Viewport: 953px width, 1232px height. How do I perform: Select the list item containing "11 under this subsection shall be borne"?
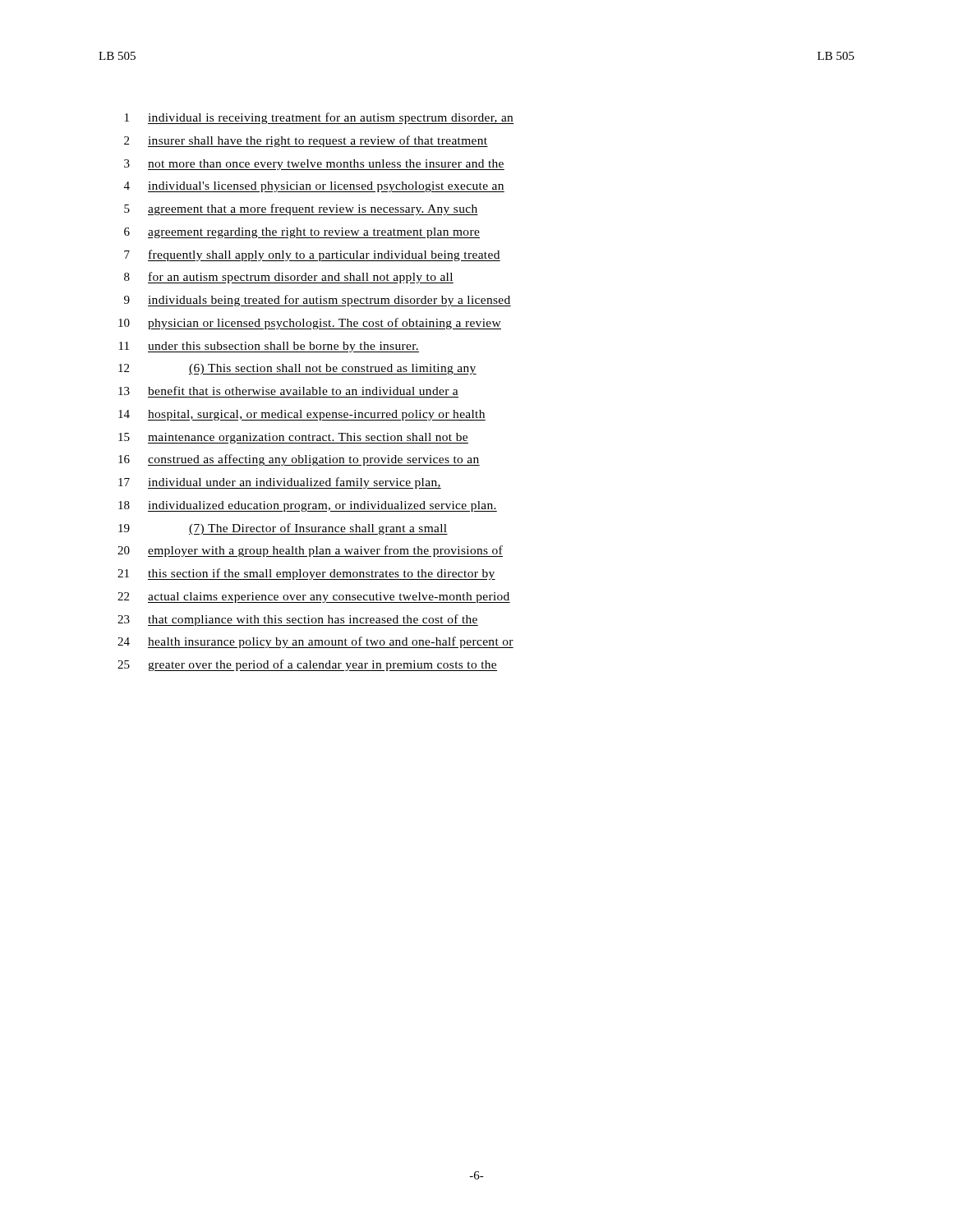(x=269, y=347)
